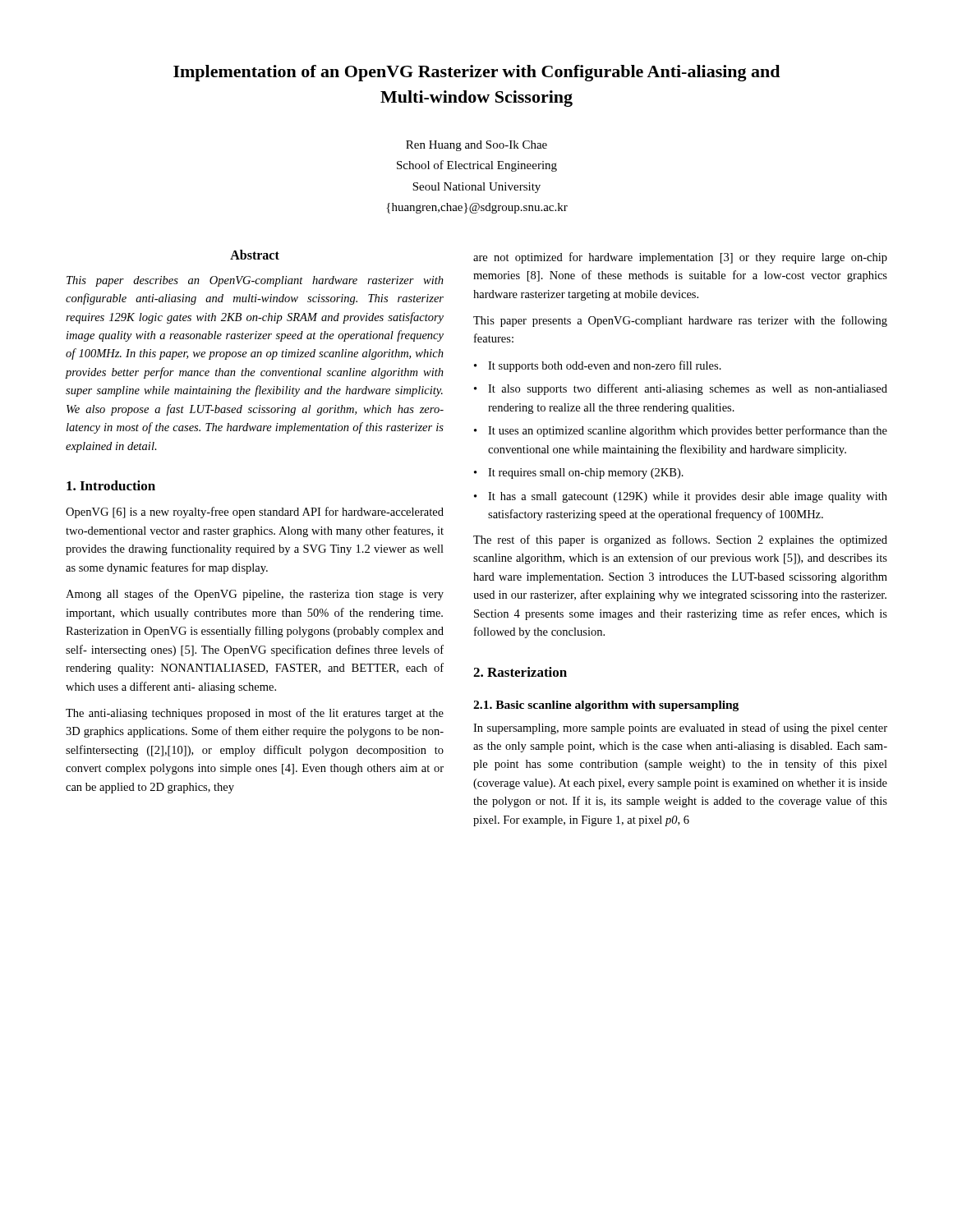Navigate to the passage starting "1. Introduction"
The width and height of the screenshot is (953, 1232).
[x=111, y=486]
